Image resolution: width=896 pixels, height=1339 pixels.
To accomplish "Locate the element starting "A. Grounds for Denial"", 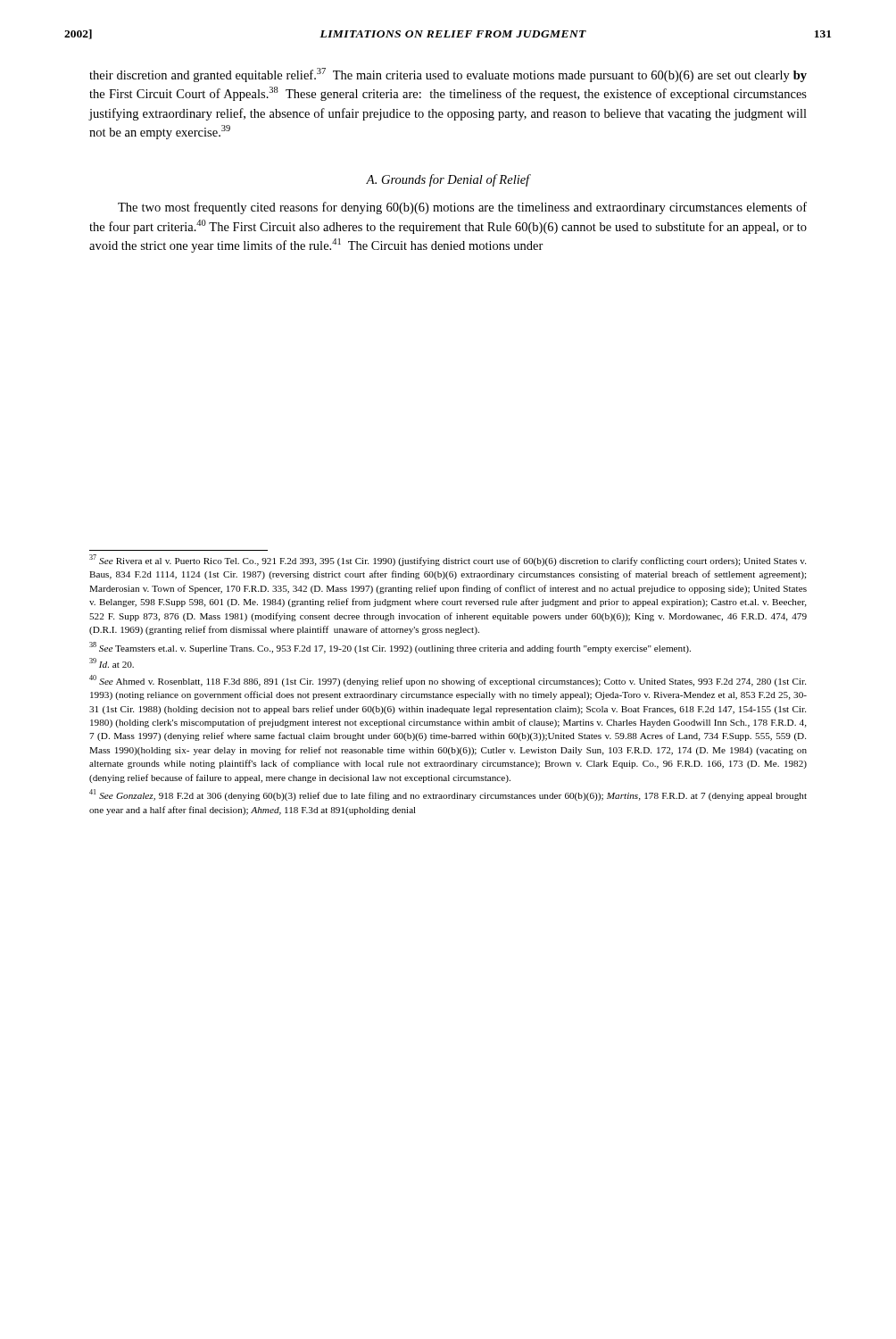I will pos(448,180).
